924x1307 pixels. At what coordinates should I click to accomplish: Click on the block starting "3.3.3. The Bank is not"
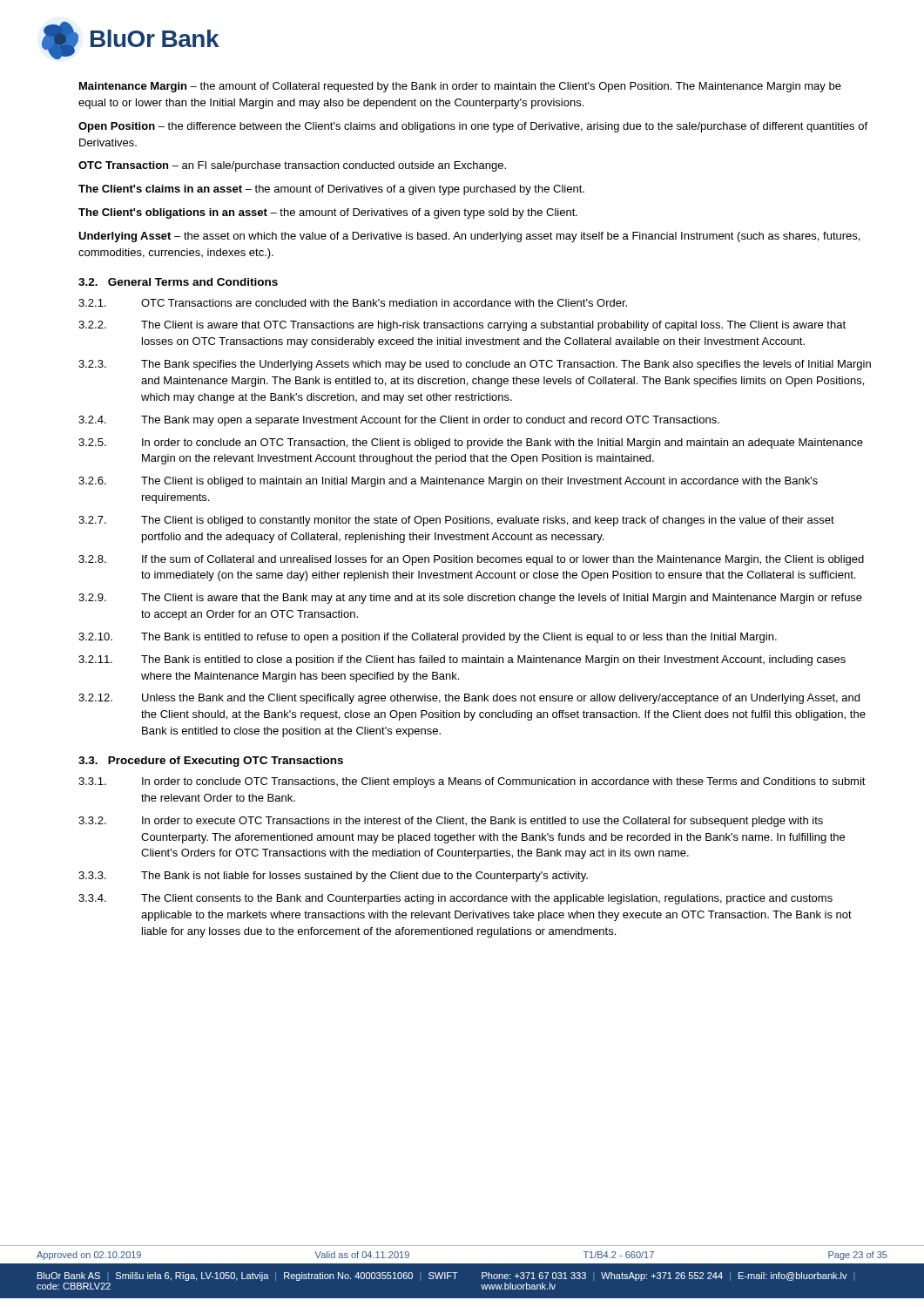click(475, 876)
